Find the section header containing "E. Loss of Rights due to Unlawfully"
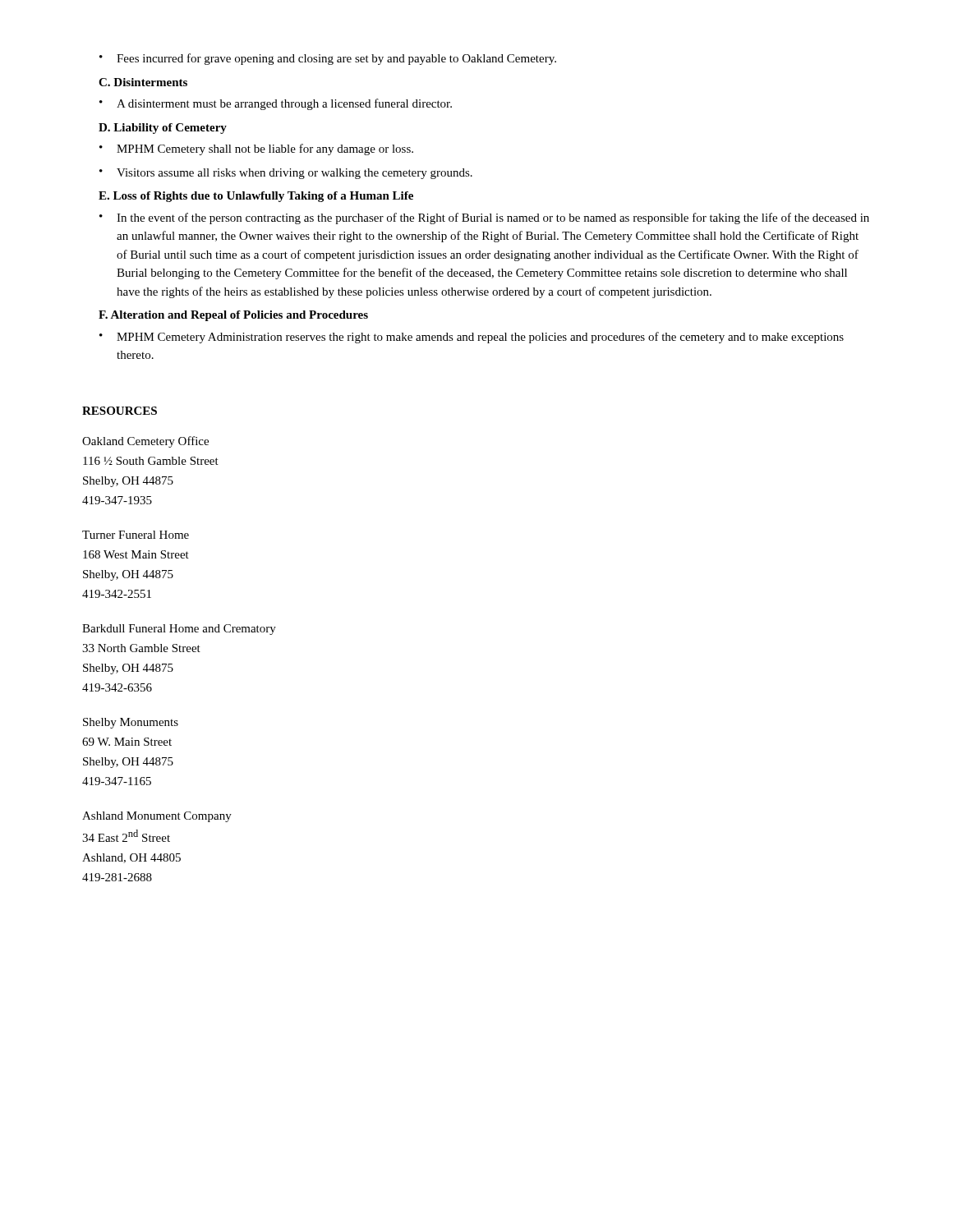The width and height of the screenshot is (953, 1232). [x=256, y=195]
